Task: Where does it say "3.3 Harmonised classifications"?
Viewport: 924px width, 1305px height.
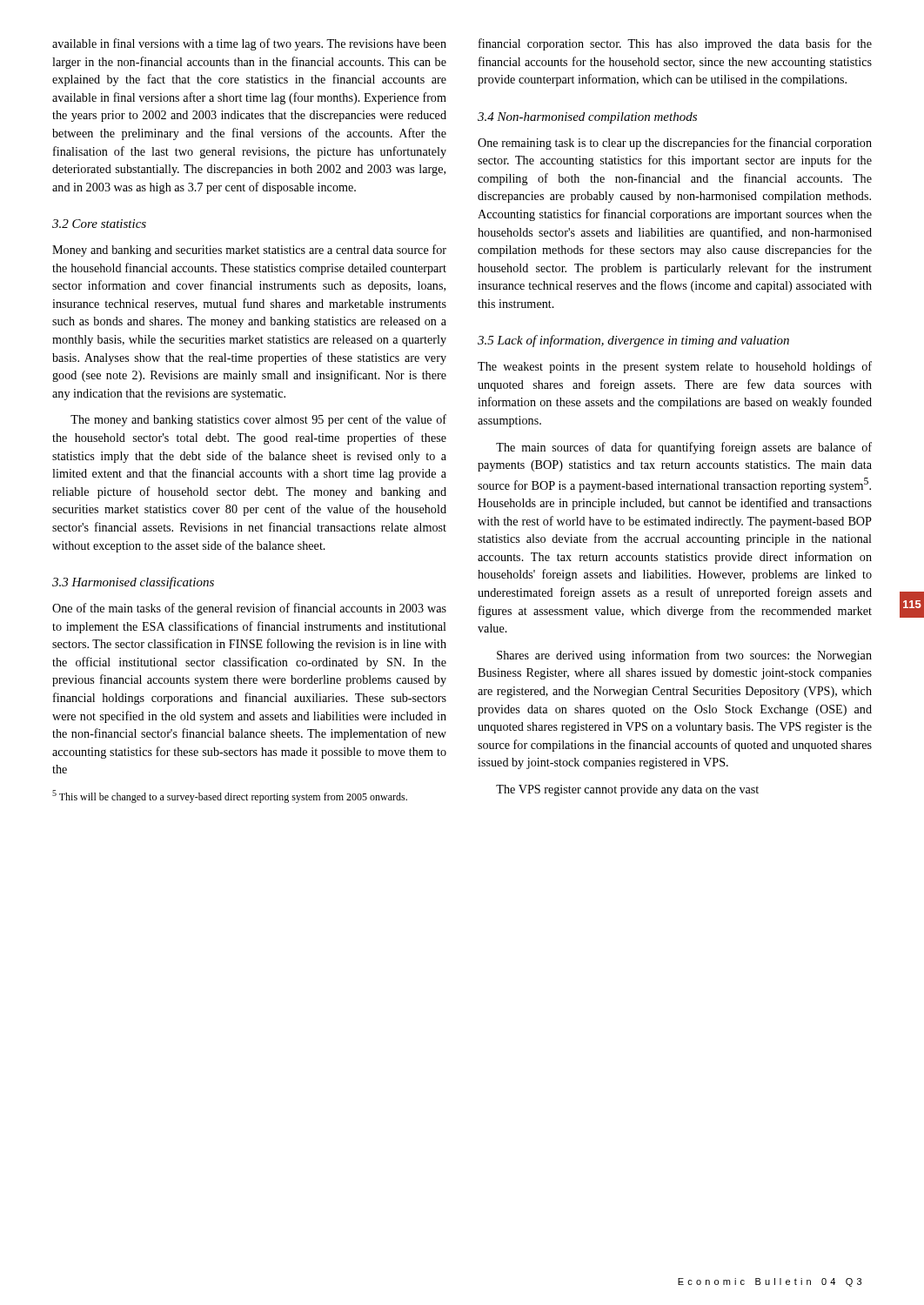Action: click(133, 583)
